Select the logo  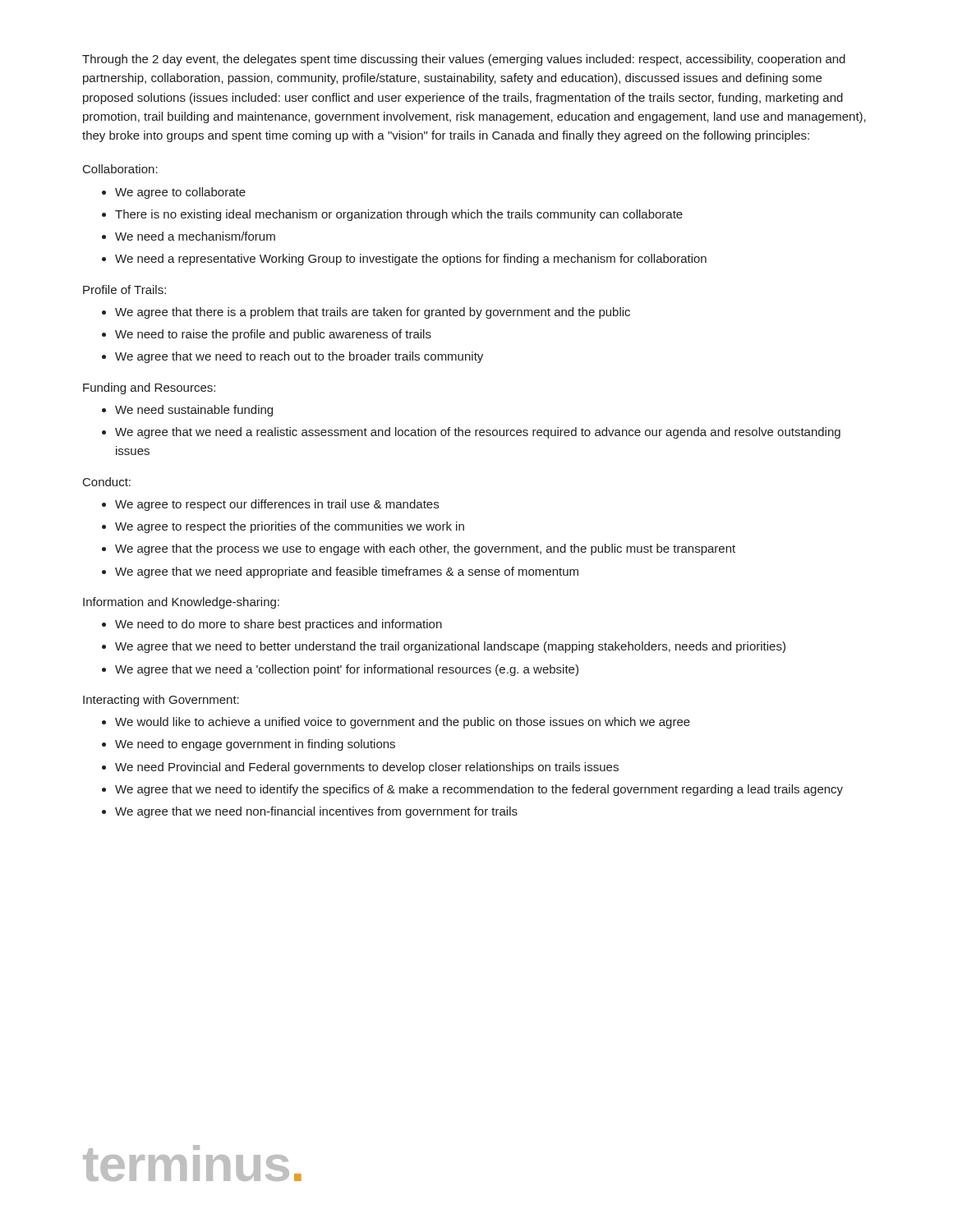(x=193, y=1164)
